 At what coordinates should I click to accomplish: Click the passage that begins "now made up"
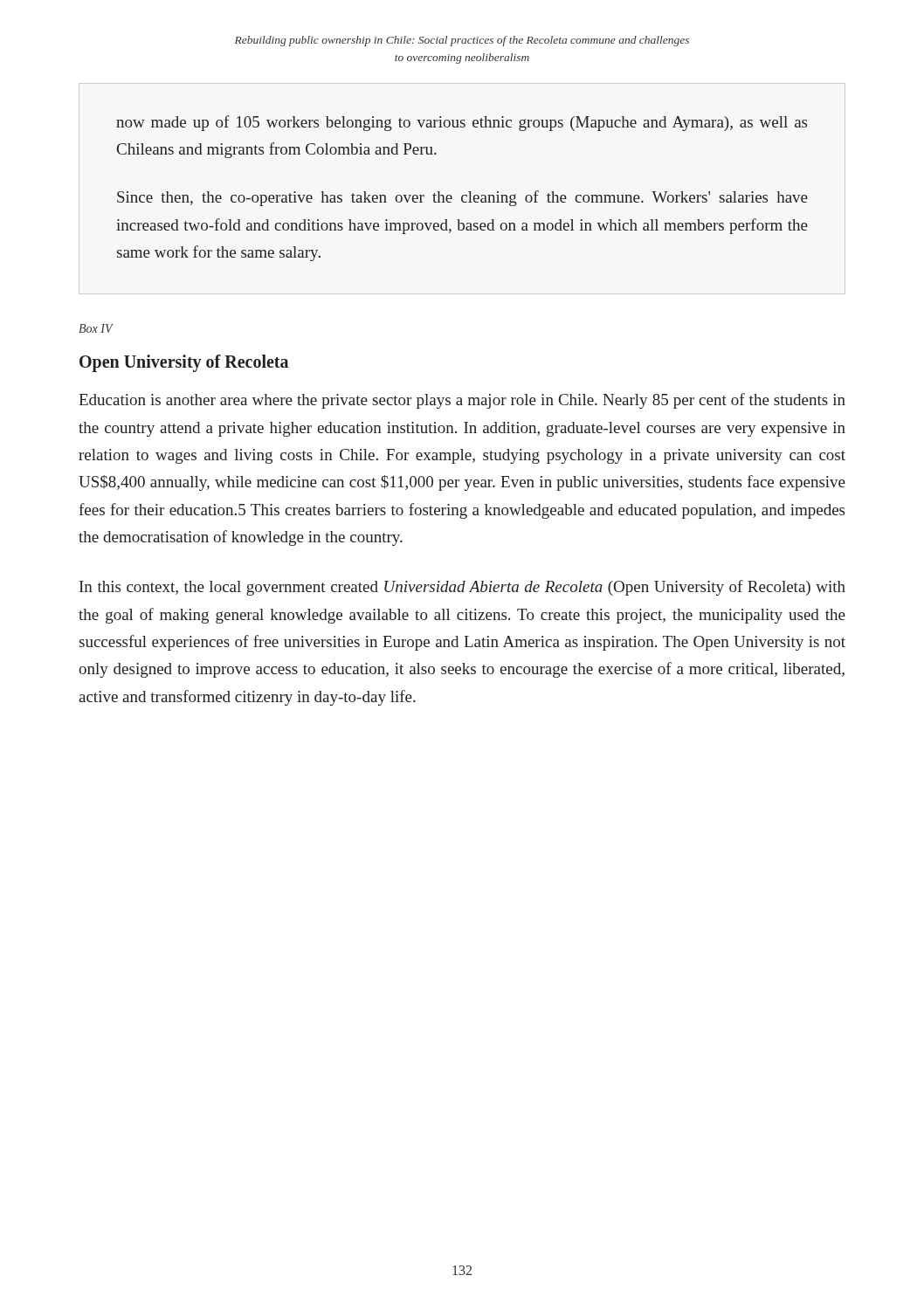[462, 135]
